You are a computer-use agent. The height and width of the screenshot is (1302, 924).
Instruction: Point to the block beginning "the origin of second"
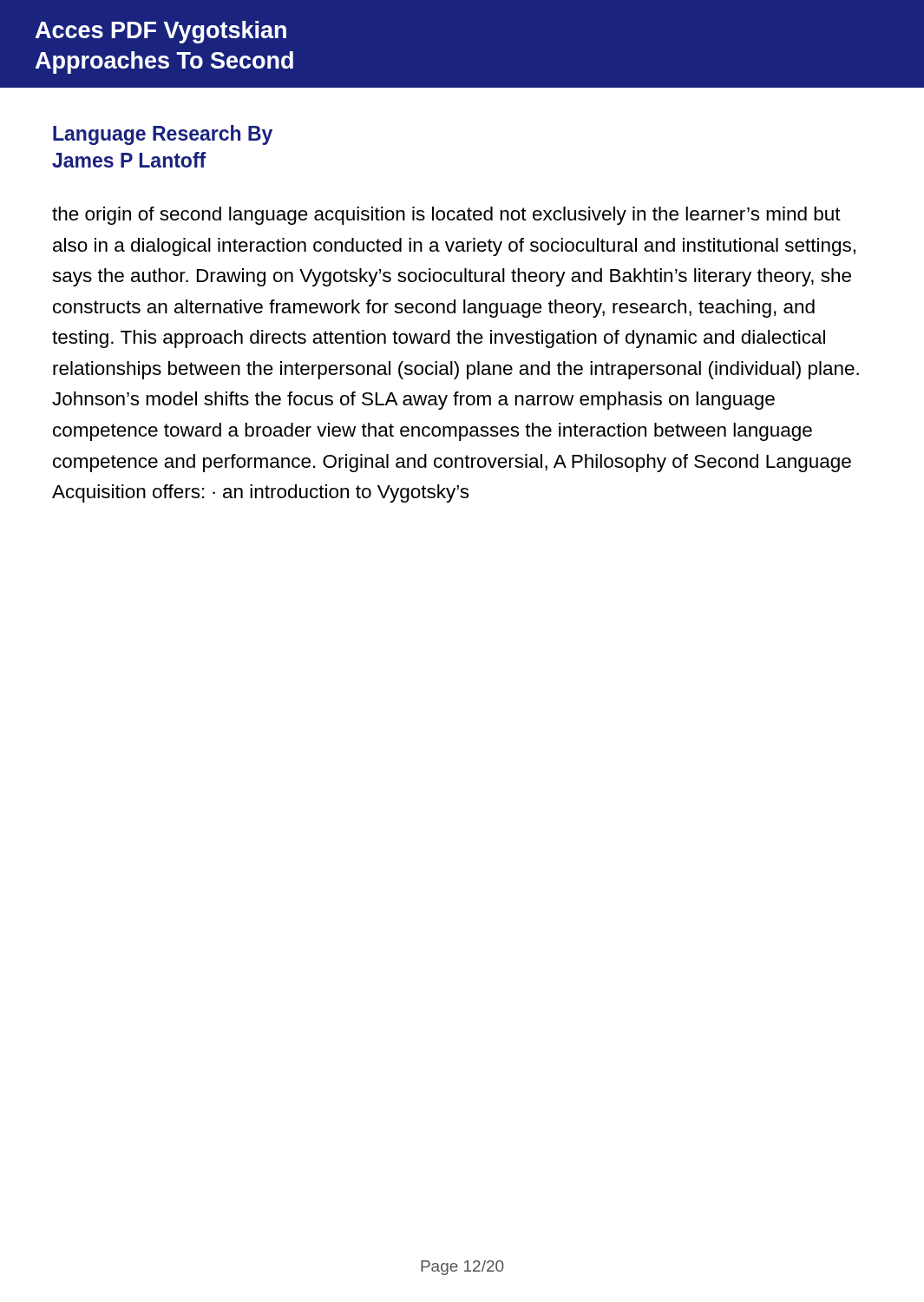pos(456,353)
